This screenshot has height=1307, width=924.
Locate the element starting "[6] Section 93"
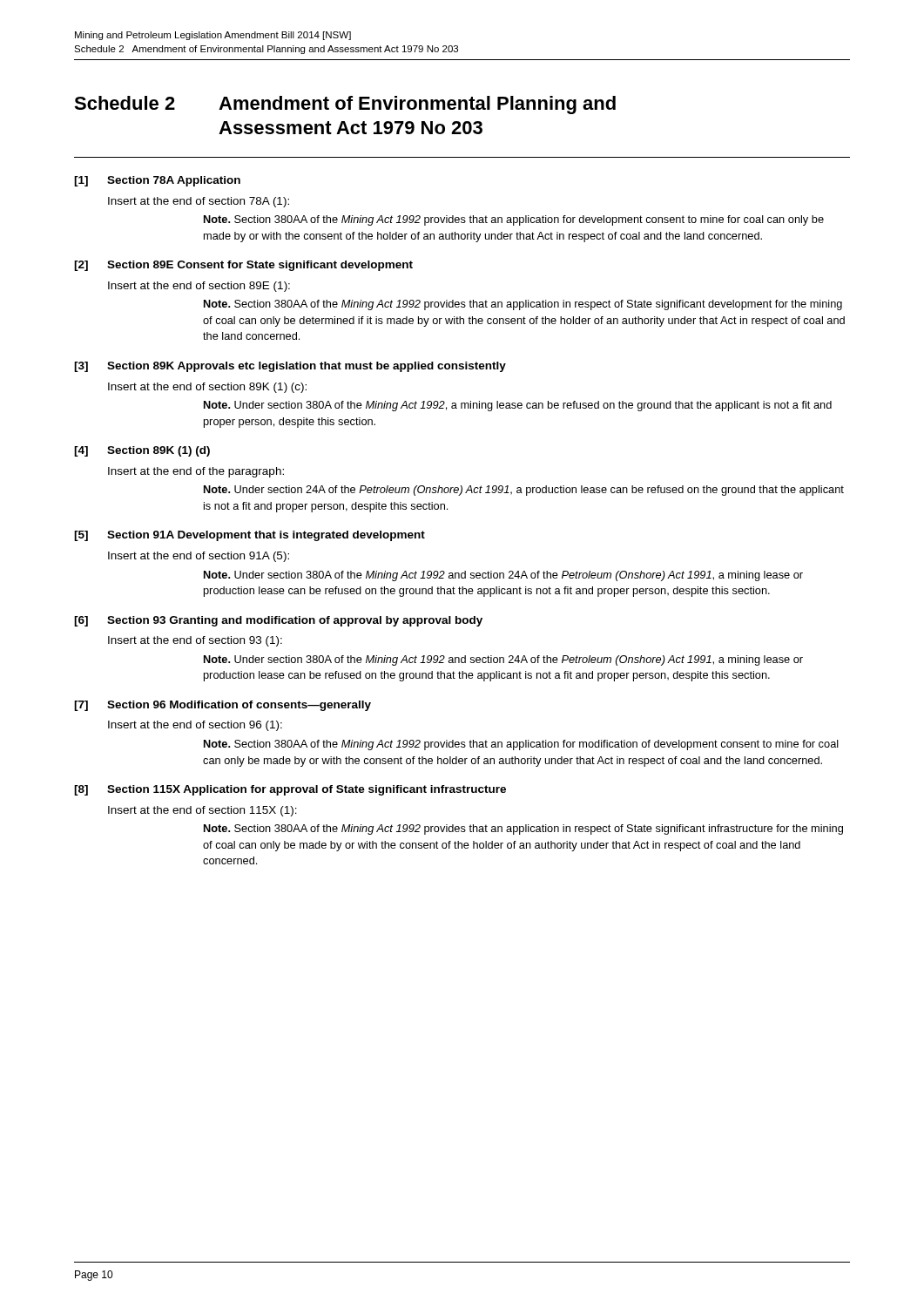[278, 620]
